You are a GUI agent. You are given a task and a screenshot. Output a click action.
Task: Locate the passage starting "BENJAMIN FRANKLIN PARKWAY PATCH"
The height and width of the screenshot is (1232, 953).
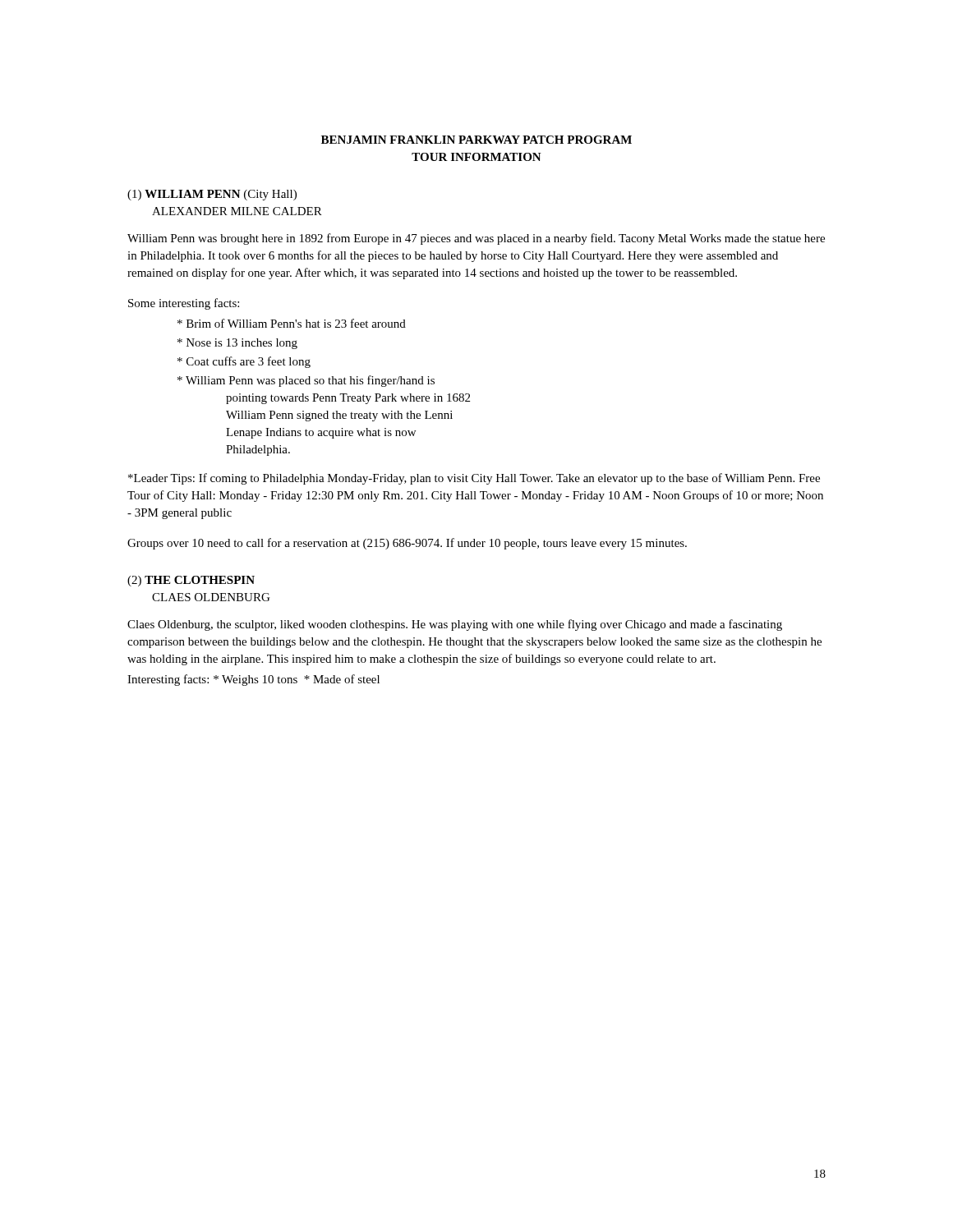pyautogui.click(x=476, y=149)
